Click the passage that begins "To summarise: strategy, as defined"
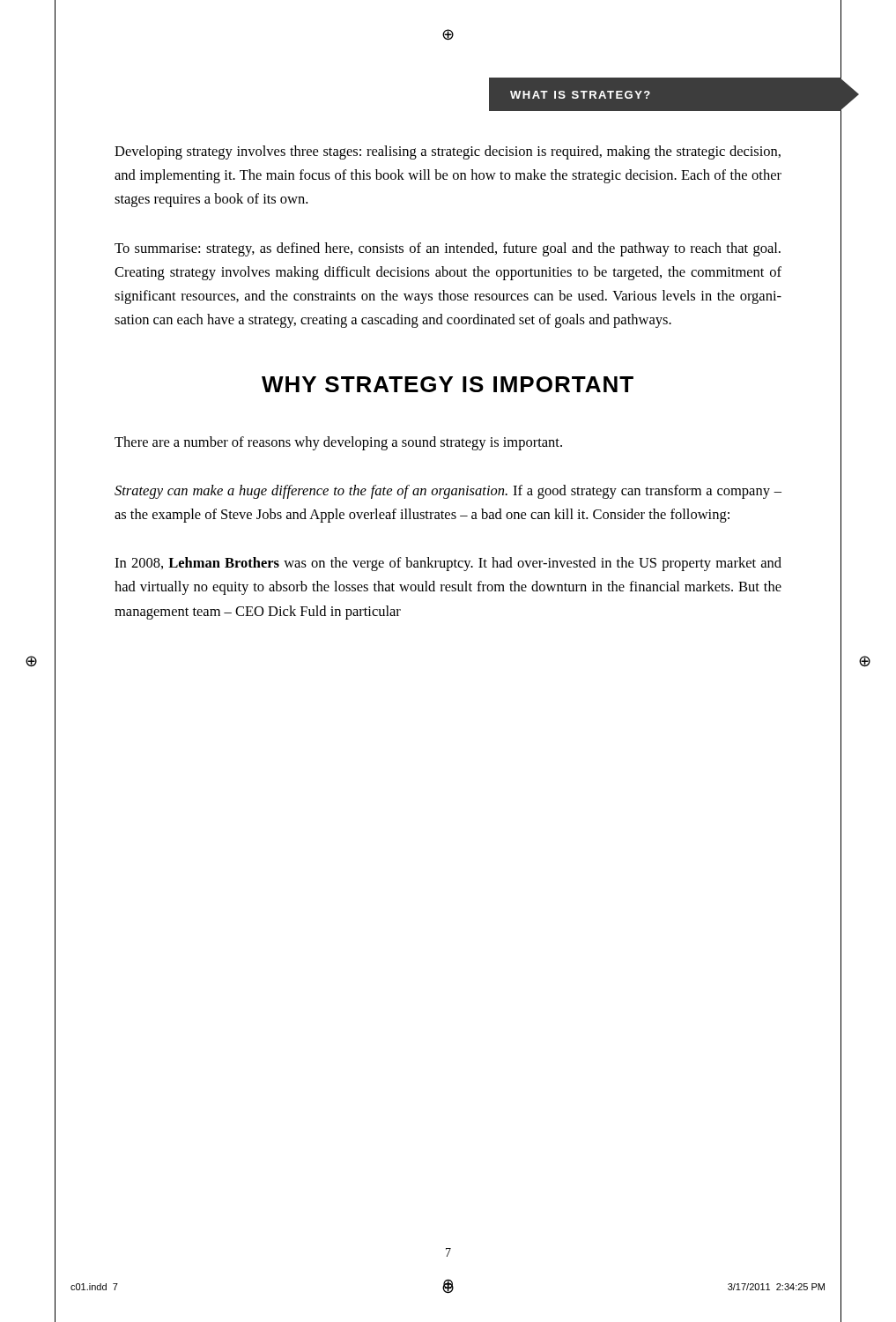Viewport: 896px width, 1322px height. point(448,284)
